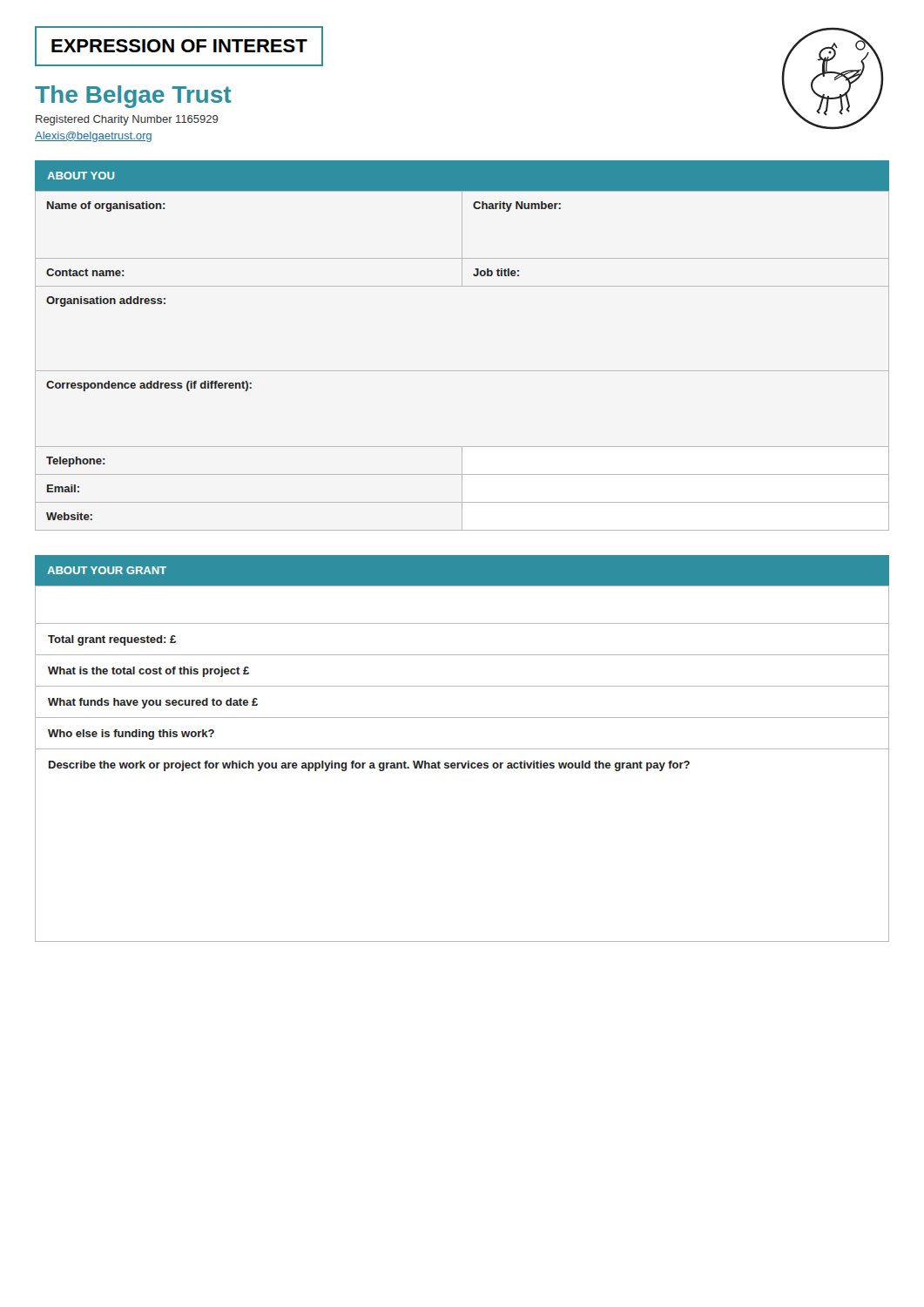924x1307 pixels.
Task: Locate the section header with the text "ABOUT YOUR GRANT"
Action: click(x=107, y=570)
